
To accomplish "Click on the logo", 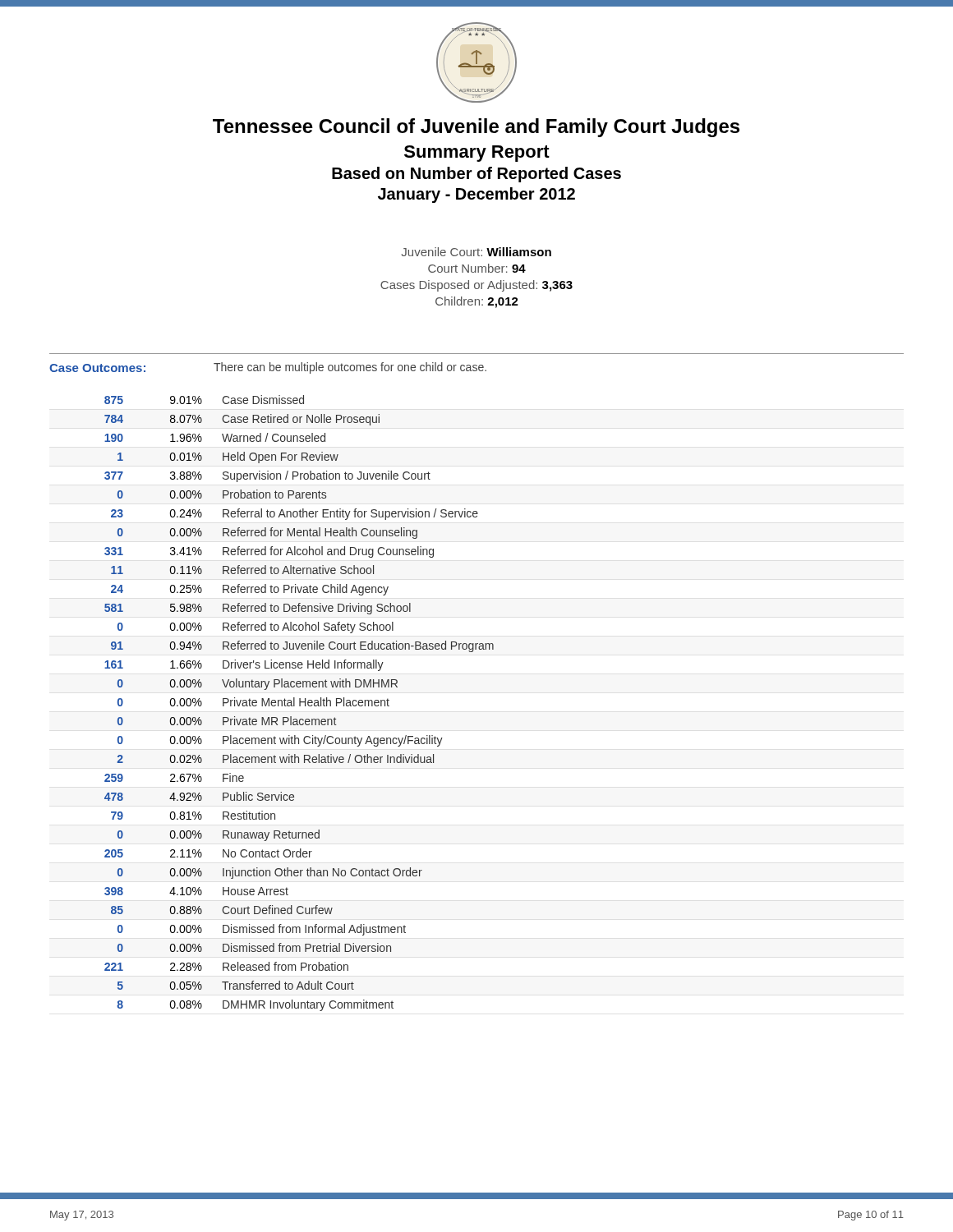I will pyautogui.click(x=476, y=64).
